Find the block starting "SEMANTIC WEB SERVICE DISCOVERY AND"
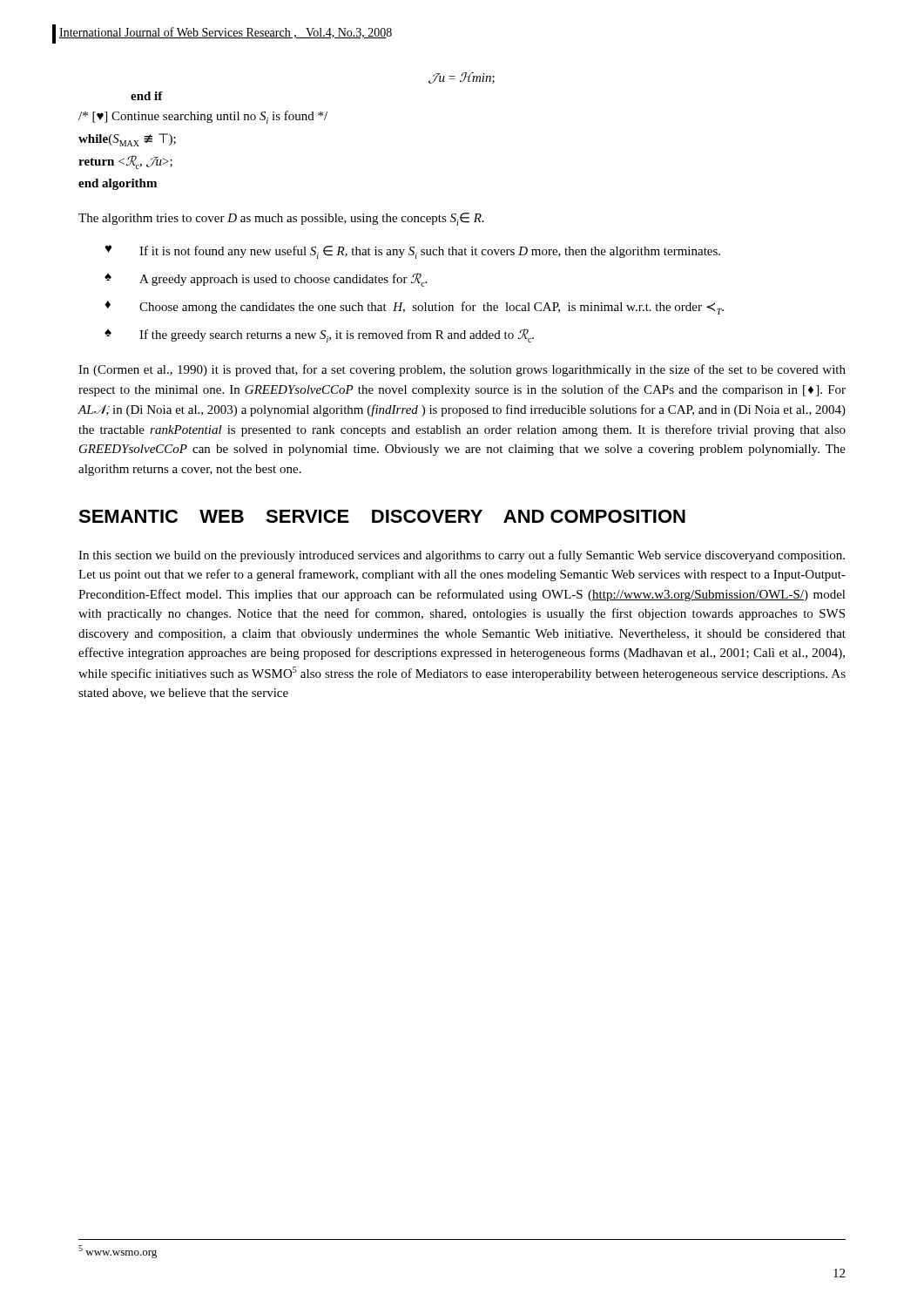924x1307 pixels. pos(382,516)
